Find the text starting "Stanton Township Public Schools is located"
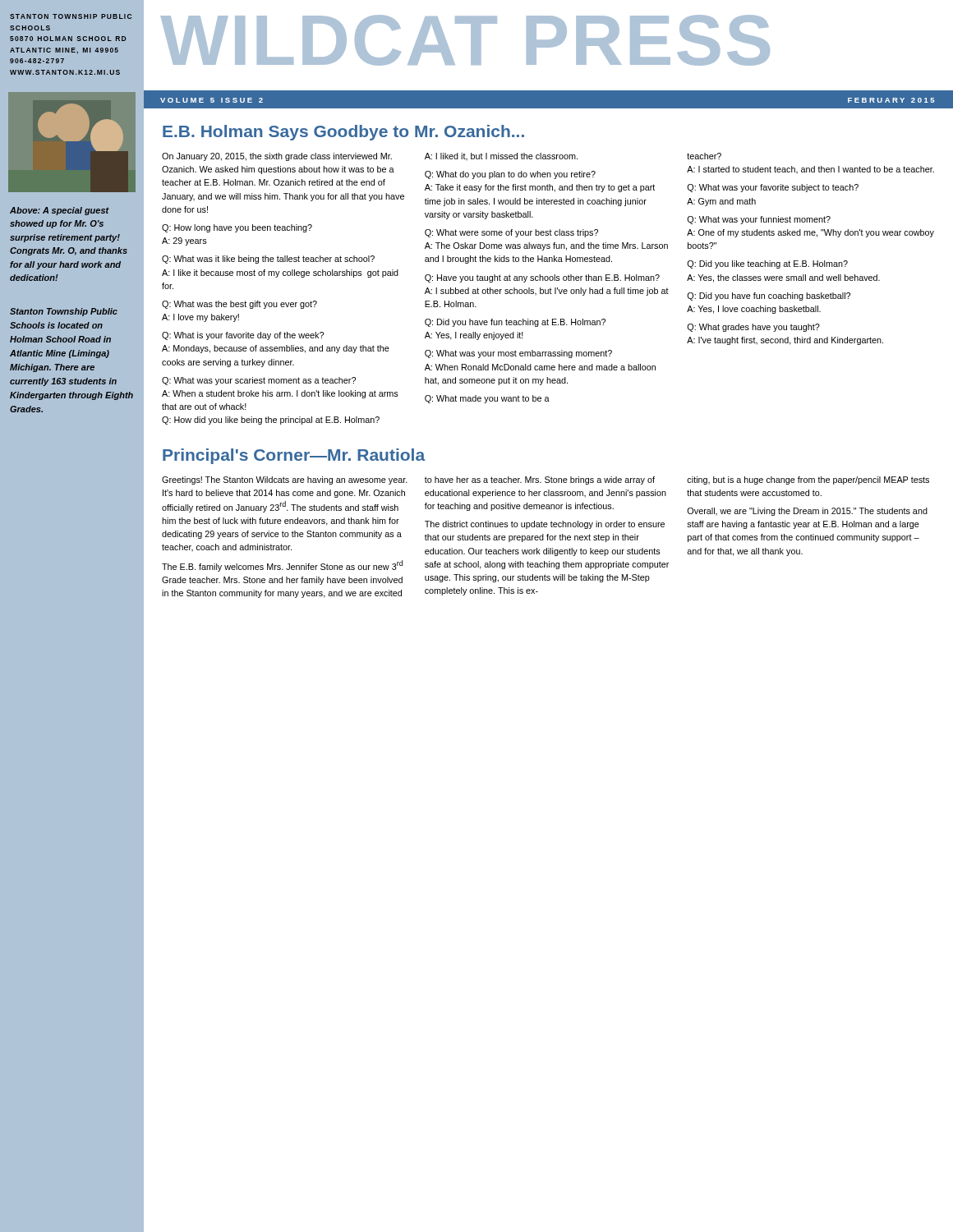953x1232 pixels. 72,360
